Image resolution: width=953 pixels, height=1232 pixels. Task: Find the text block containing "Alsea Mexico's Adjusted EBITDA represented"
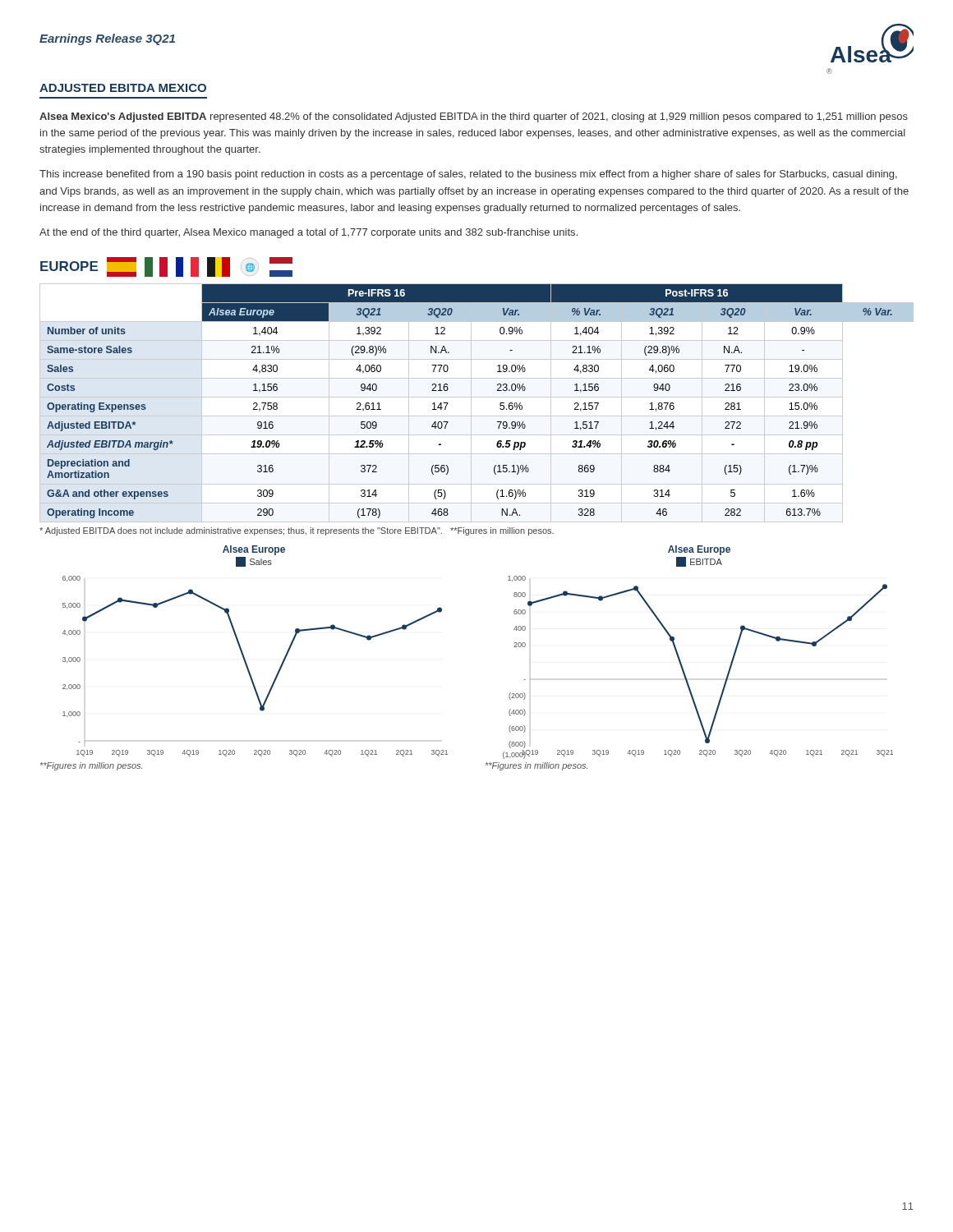[x=474, y=133]
